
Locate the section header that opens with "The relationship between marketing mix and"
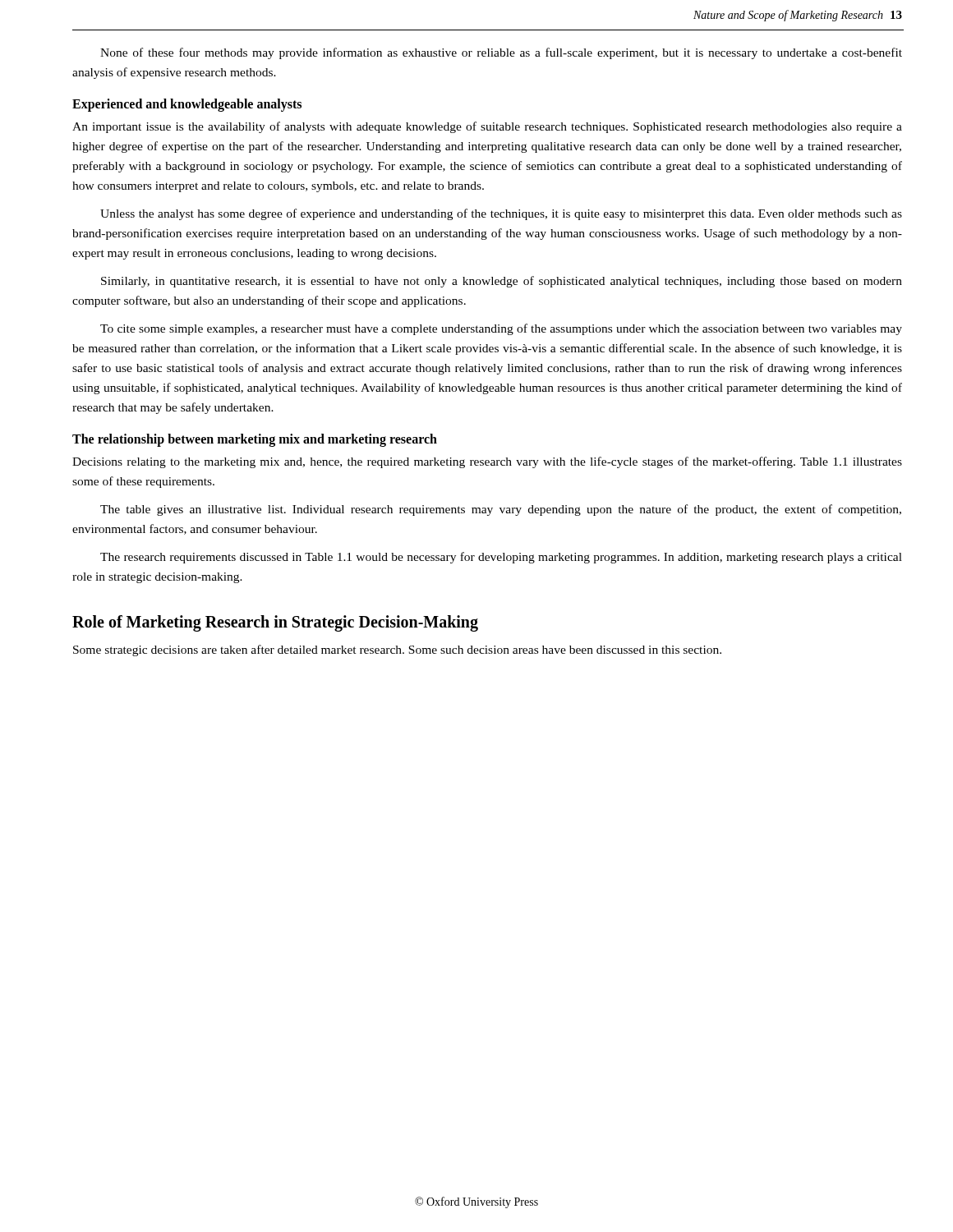255,439
